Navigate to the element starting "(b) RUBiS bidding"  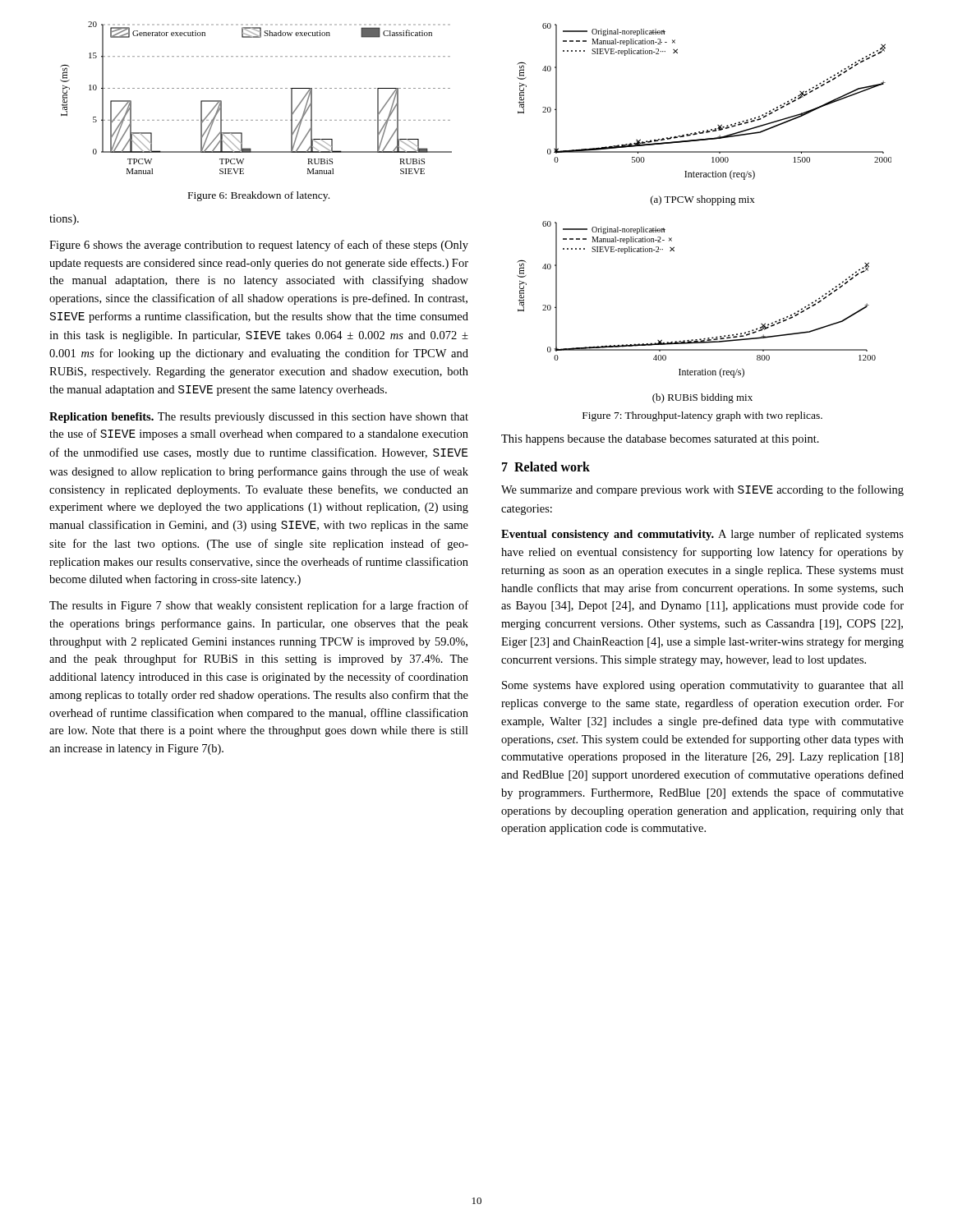(702, 397)
